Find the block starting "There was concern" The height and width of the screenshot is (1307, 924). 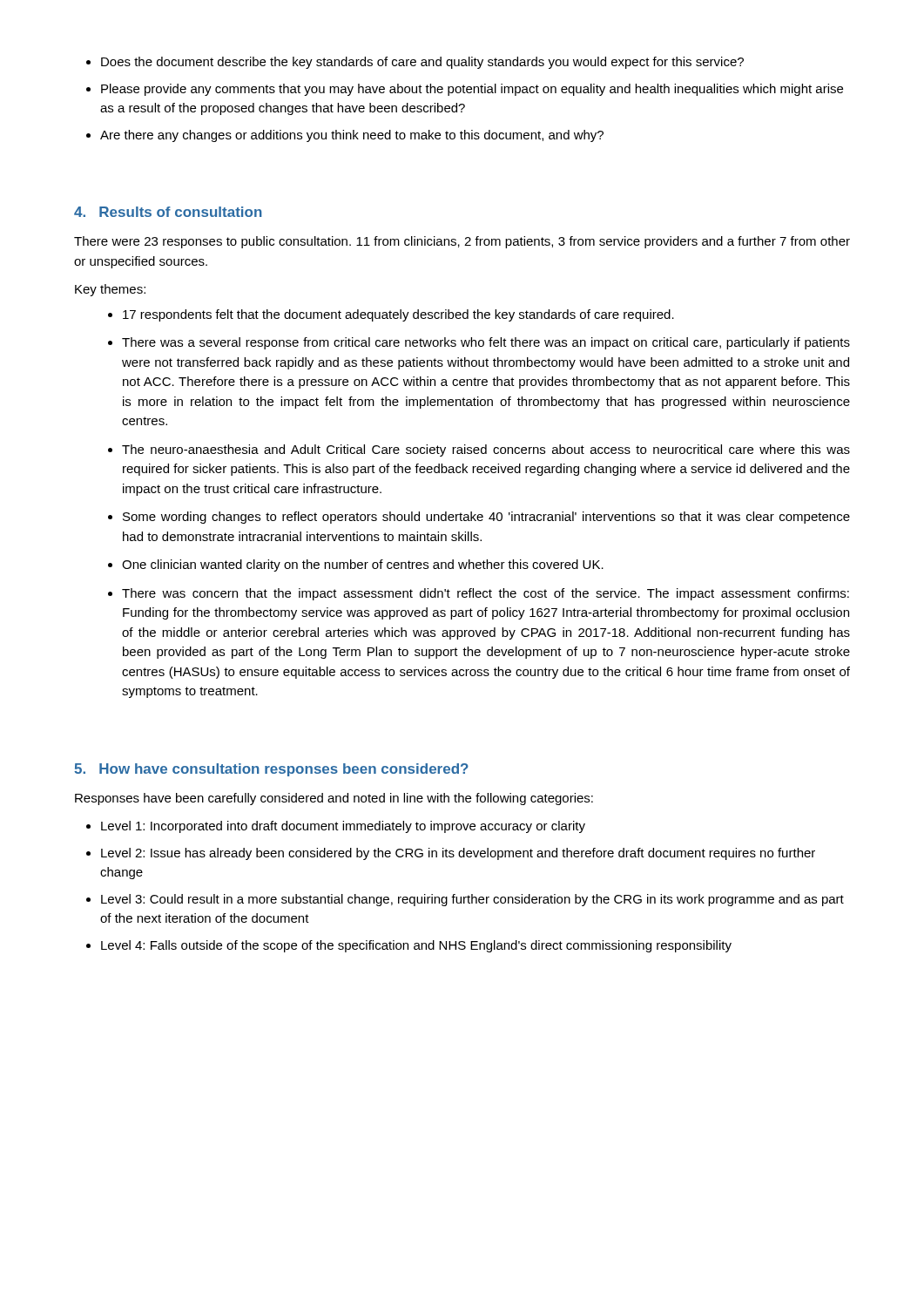coord(486,642)
